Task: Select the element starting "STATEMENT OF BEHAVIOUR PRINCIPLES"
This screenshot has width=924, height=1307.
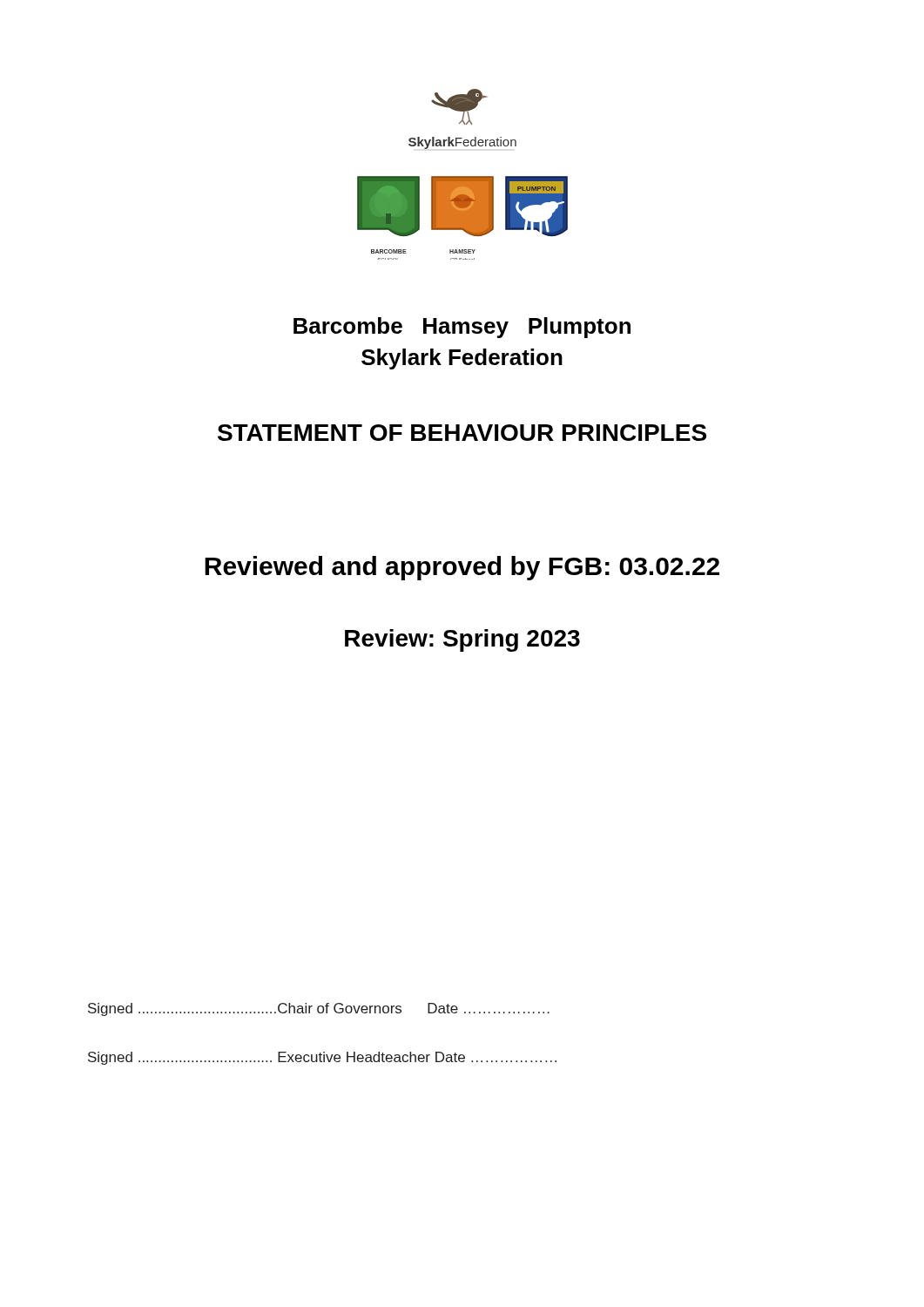Action: click(x=462, y=433)
